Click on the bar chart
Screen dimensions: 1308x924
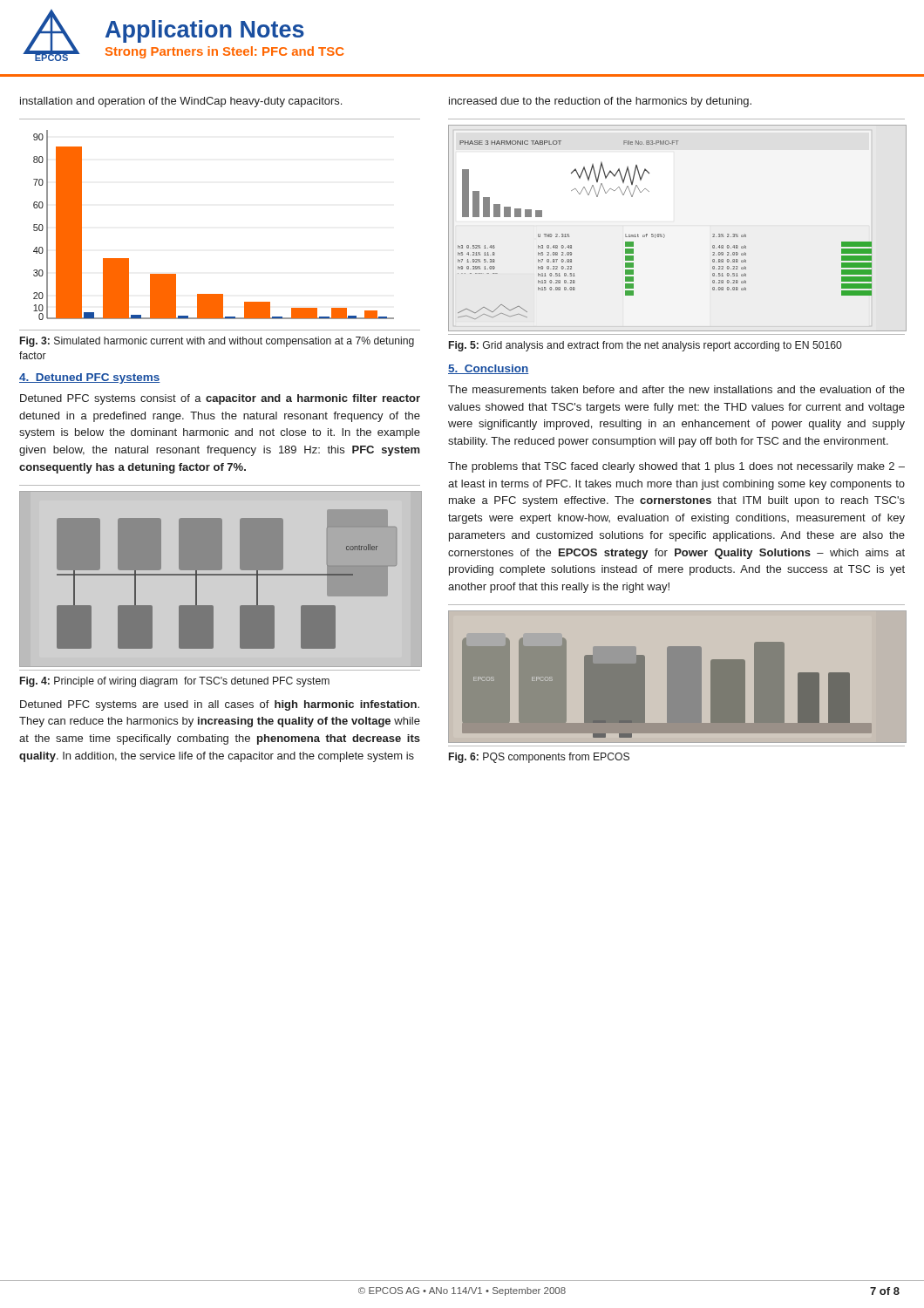click(x=220, y=226)
